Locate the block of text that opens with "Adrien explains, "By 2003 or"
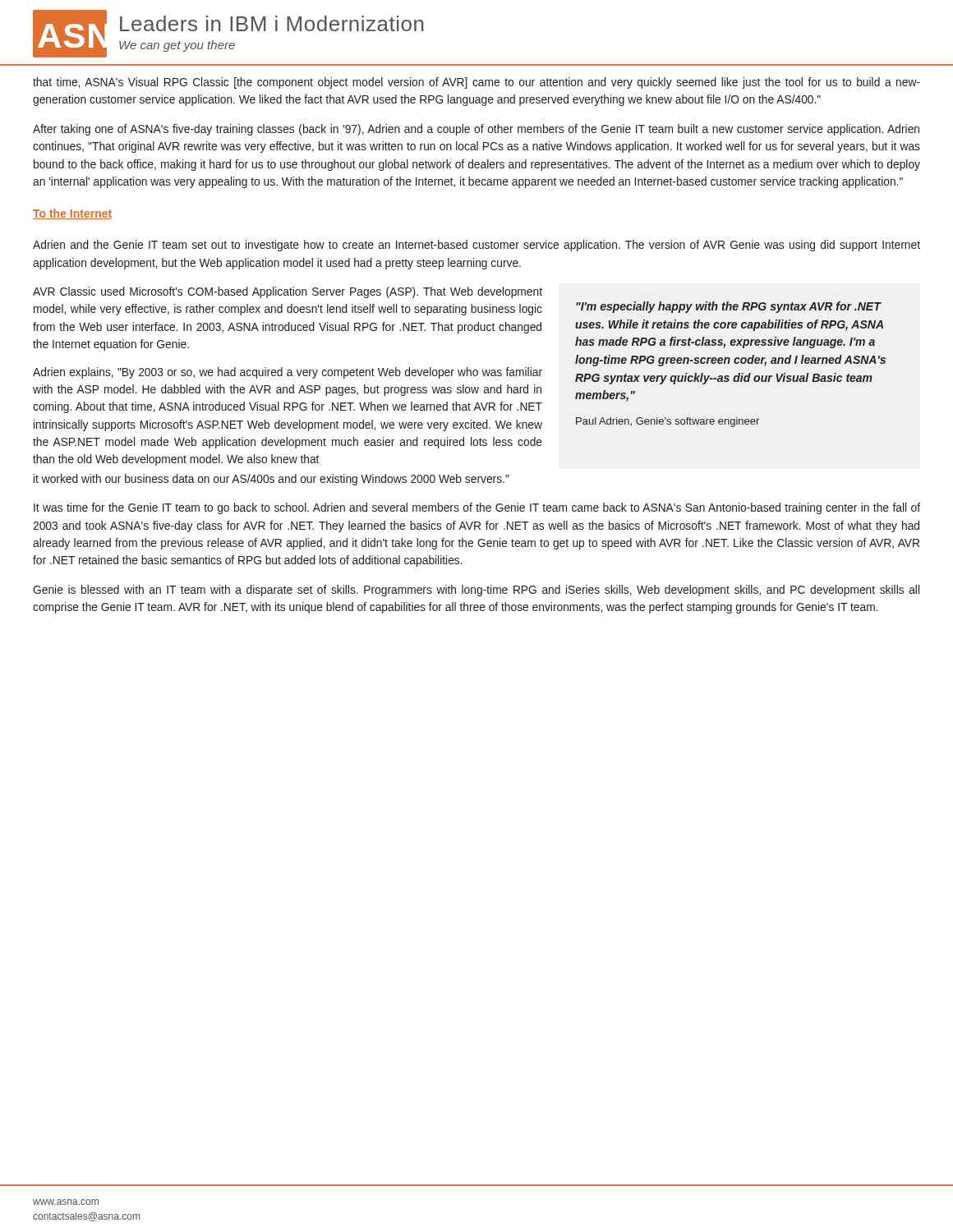The width and height of the screenshot is (953, 1232). click(288, 416)
